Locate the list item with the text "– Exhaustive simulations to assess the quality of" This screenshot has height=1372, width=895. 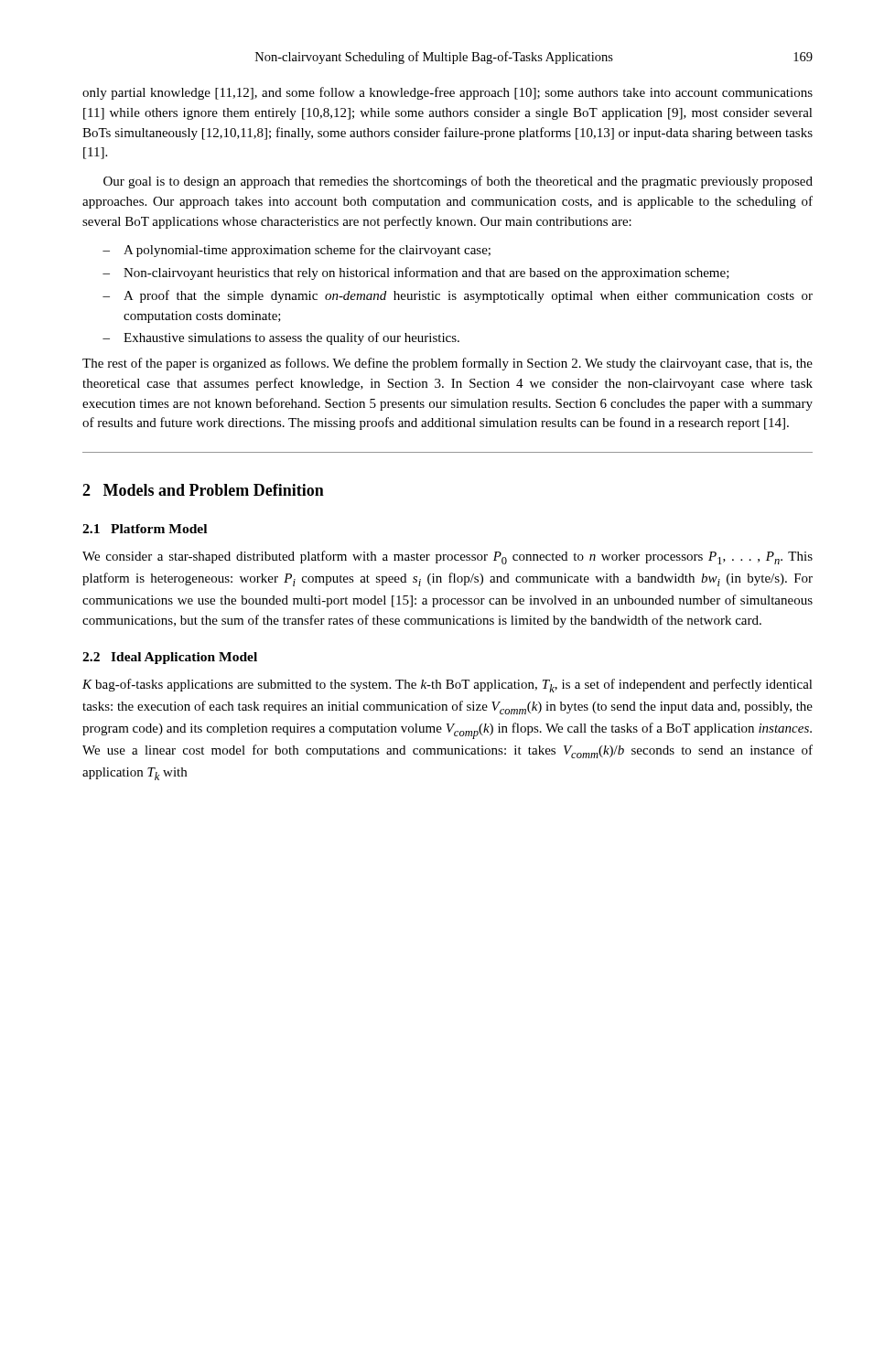click(458, 339)
